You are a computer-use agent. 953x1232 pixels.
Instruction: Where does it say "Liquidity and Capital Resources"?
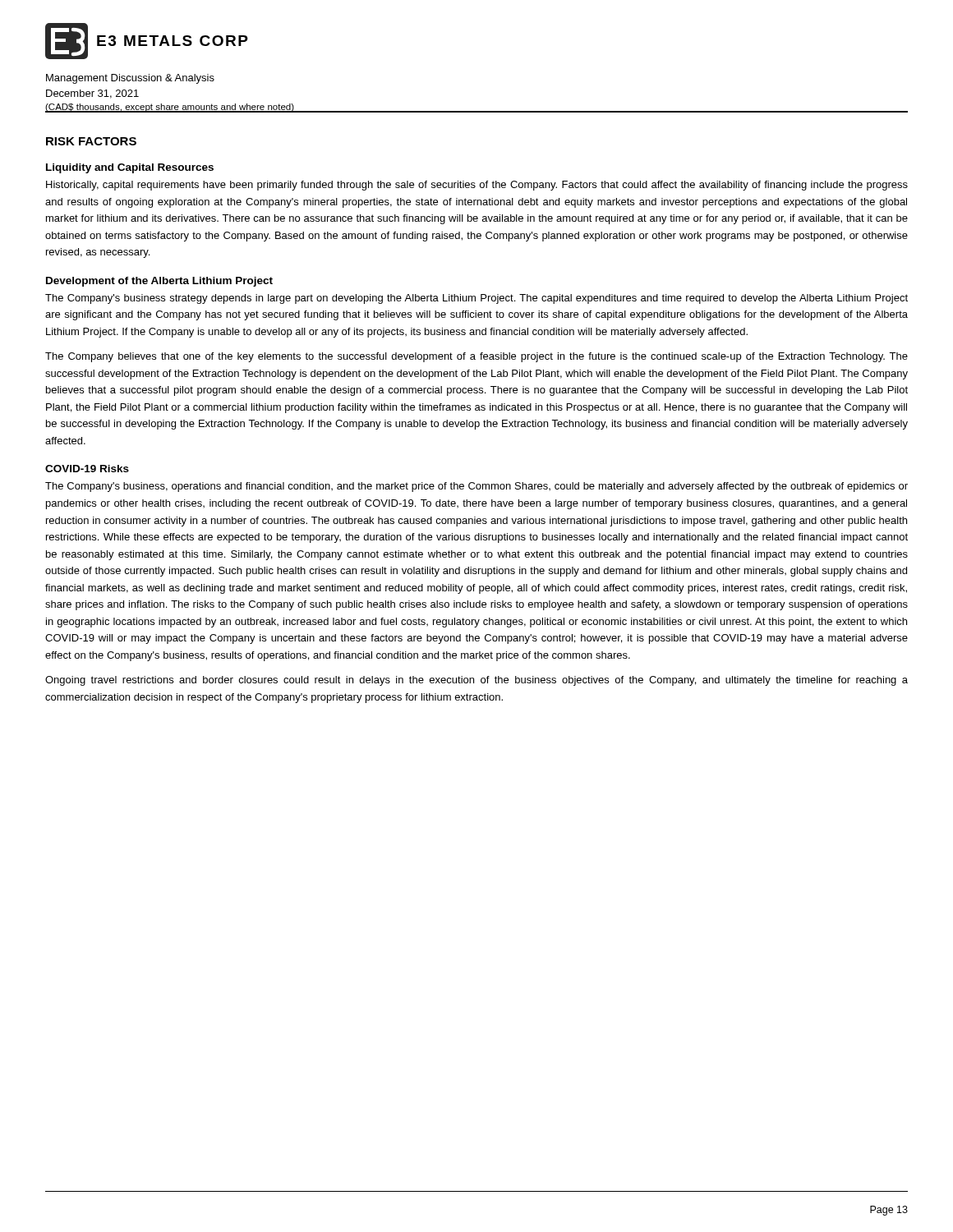[130, 167]
